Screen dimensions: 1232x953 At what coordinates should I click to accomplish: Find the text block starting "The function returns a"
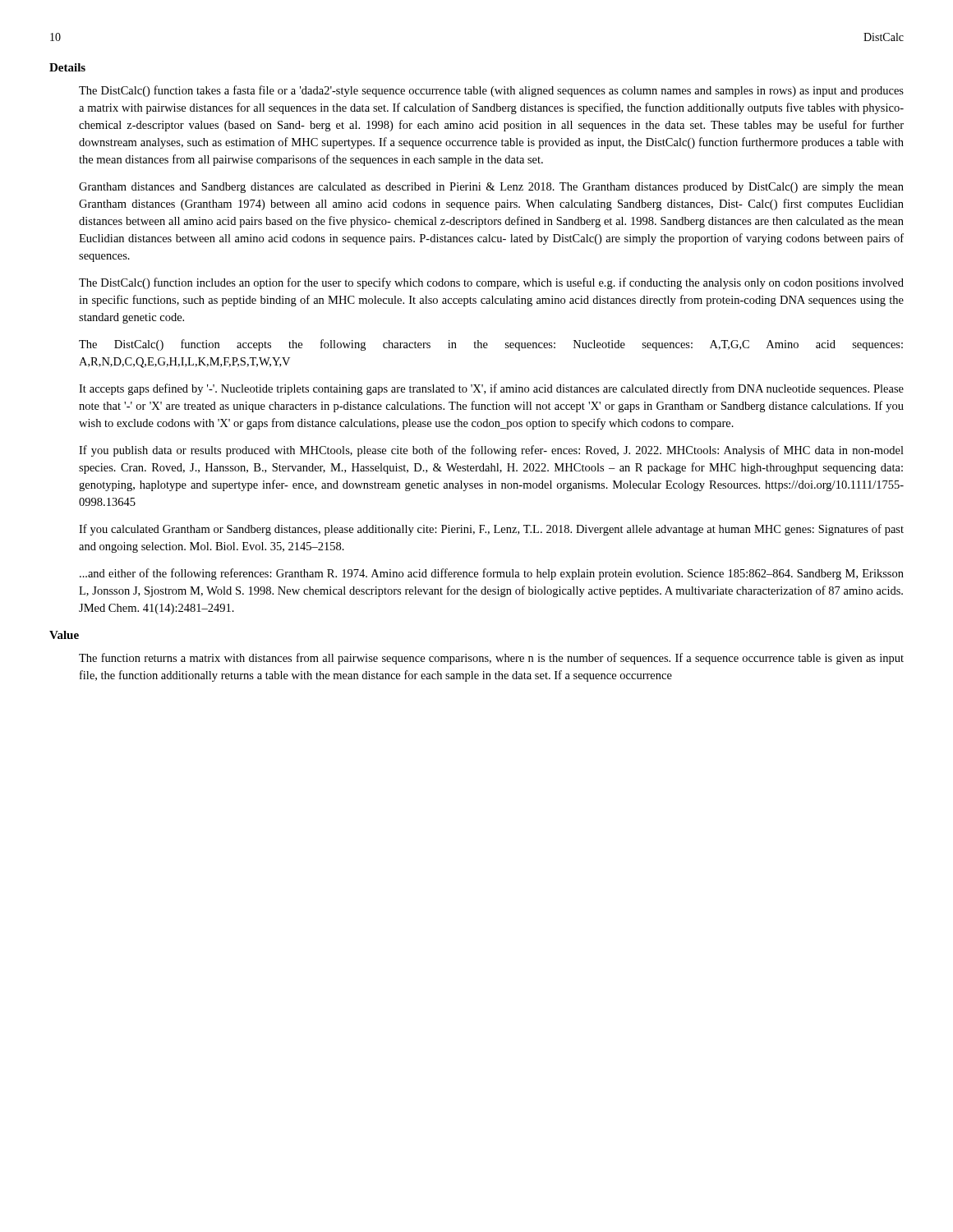click(x=491, y=666)
